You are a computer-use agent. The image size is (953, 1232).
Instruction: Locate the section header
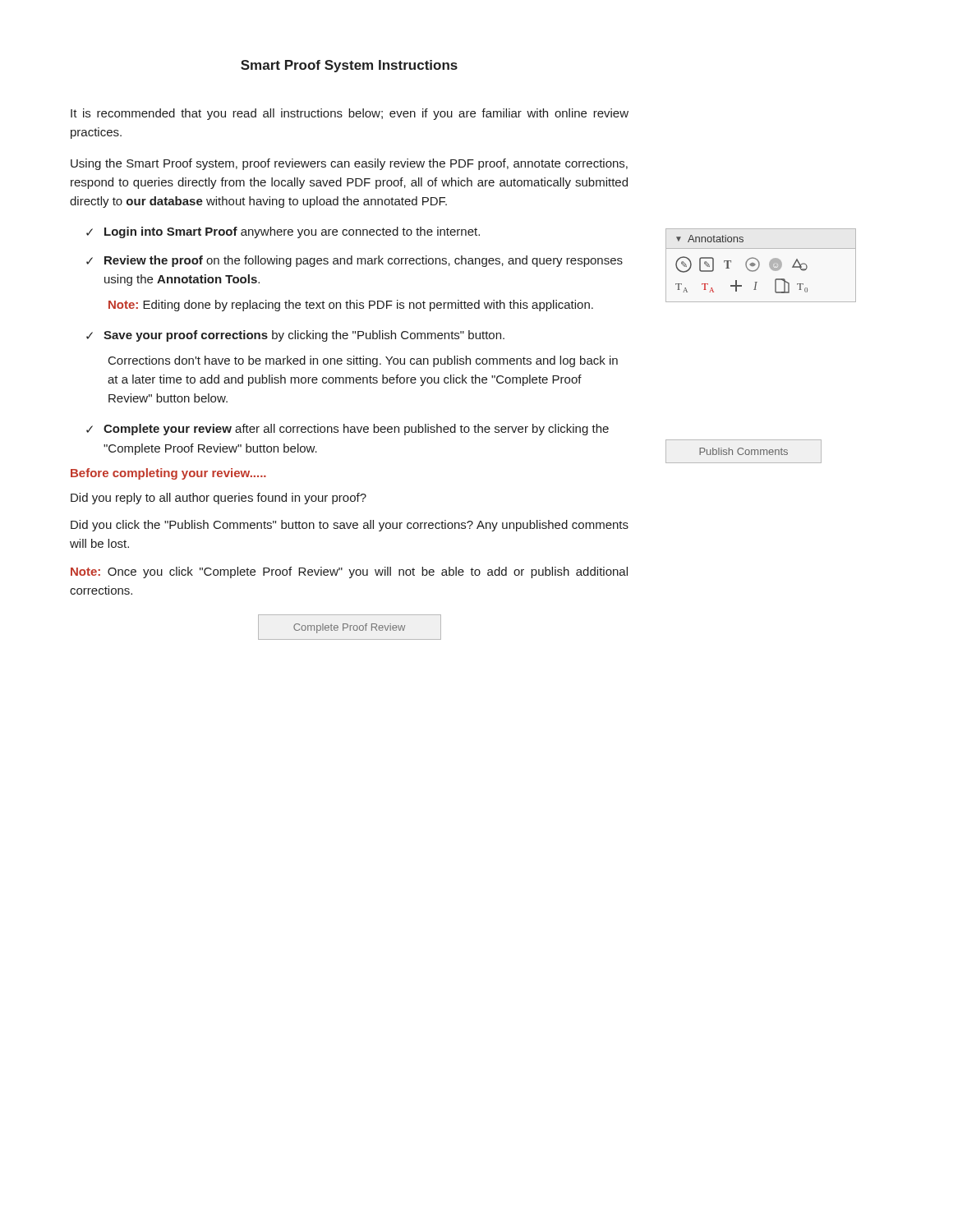[x=168, y=472]
